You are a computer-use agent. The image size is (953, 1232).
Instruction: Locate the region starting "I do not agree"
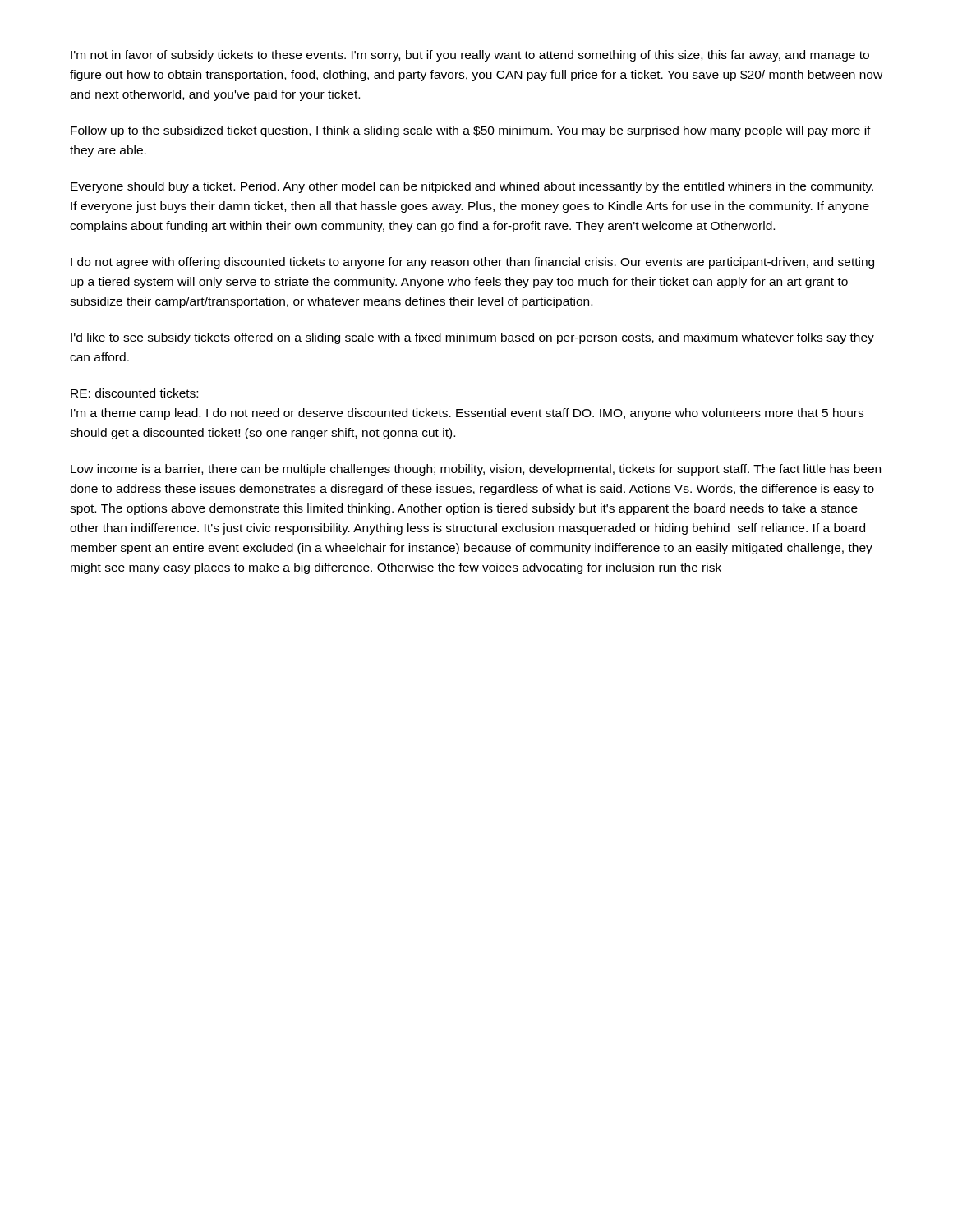472,281
